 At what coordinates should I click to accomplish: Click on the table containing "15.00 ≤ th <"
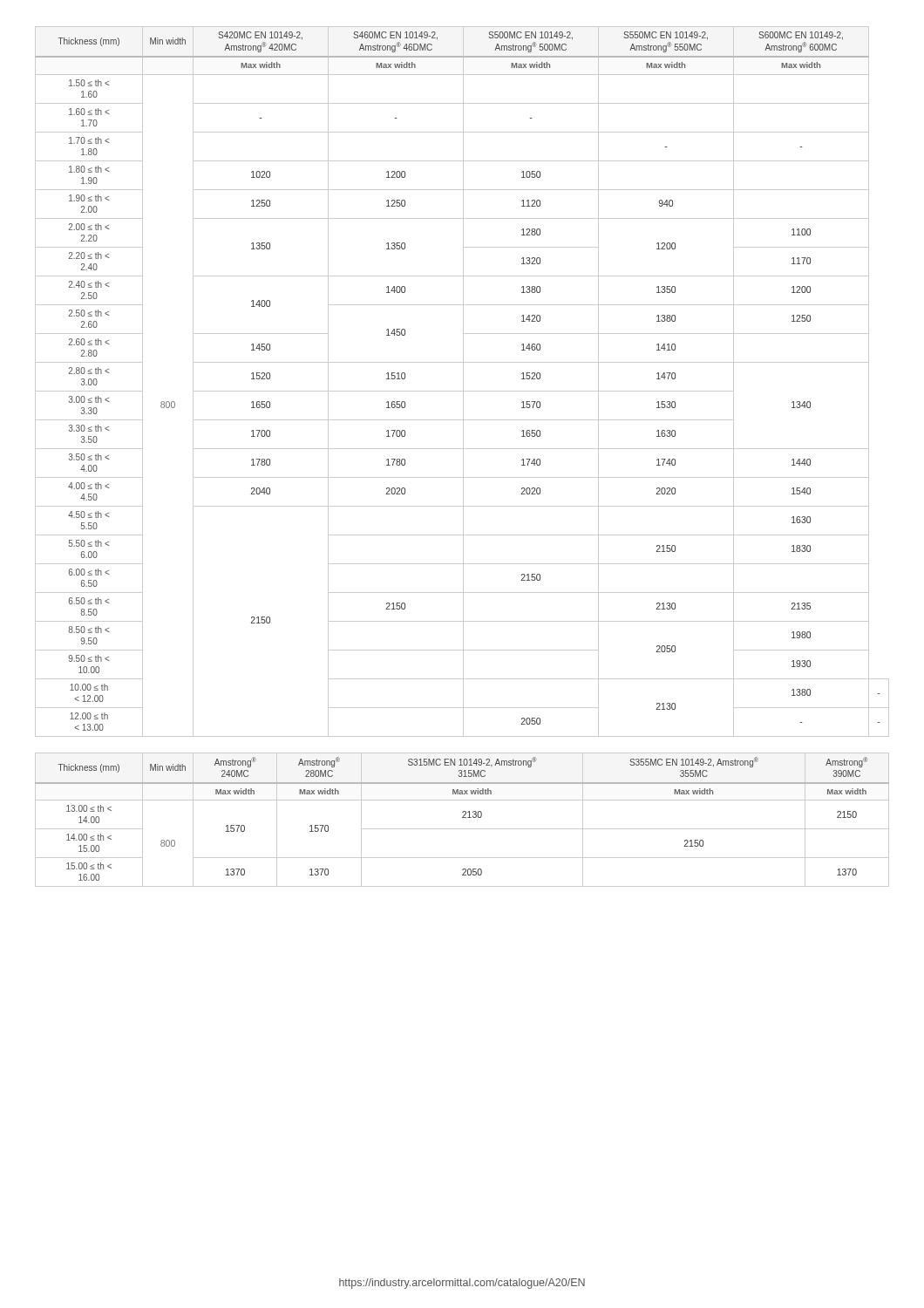tap(462, 820)
